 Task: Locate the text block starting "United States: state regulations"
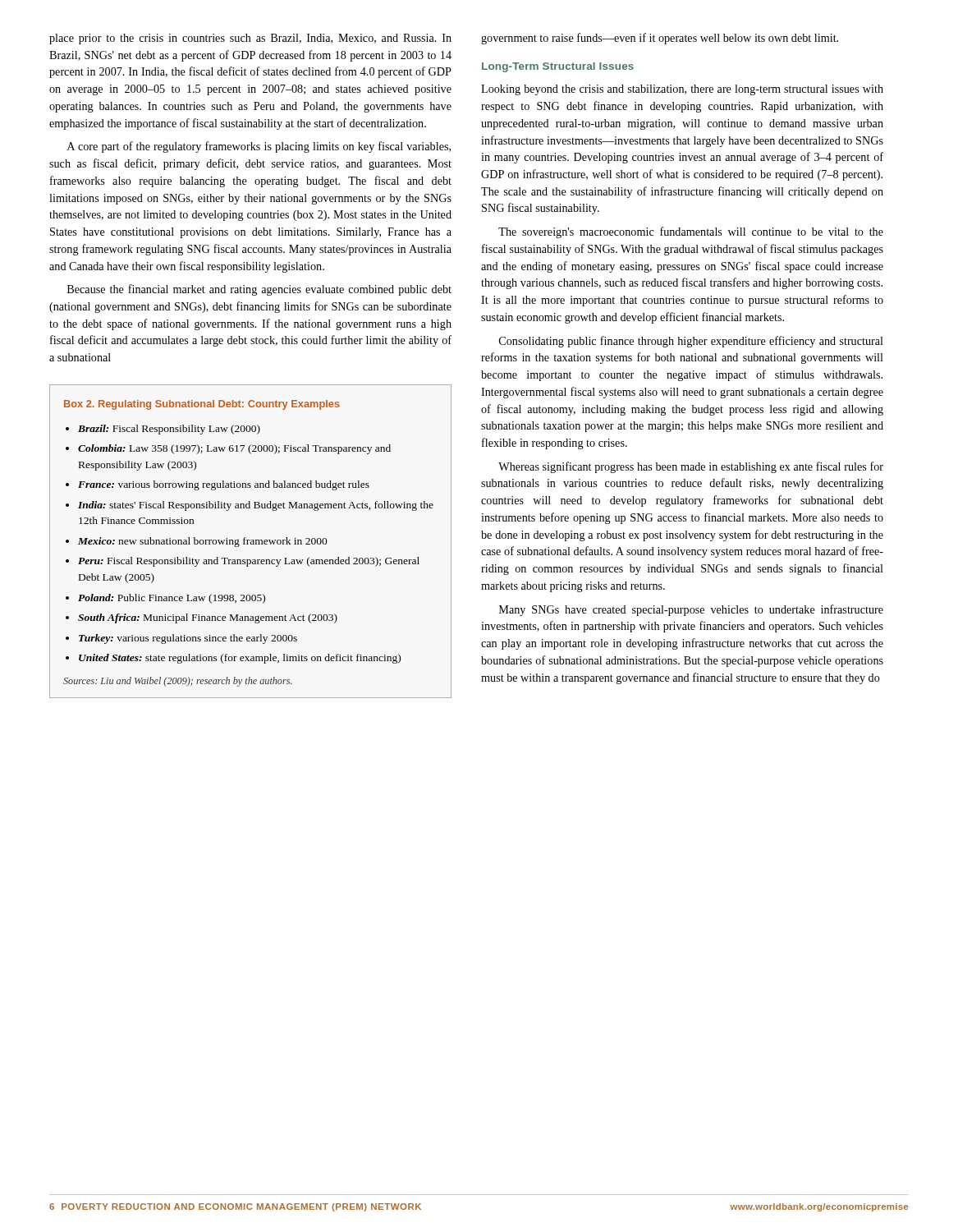(x=240, y=658)
